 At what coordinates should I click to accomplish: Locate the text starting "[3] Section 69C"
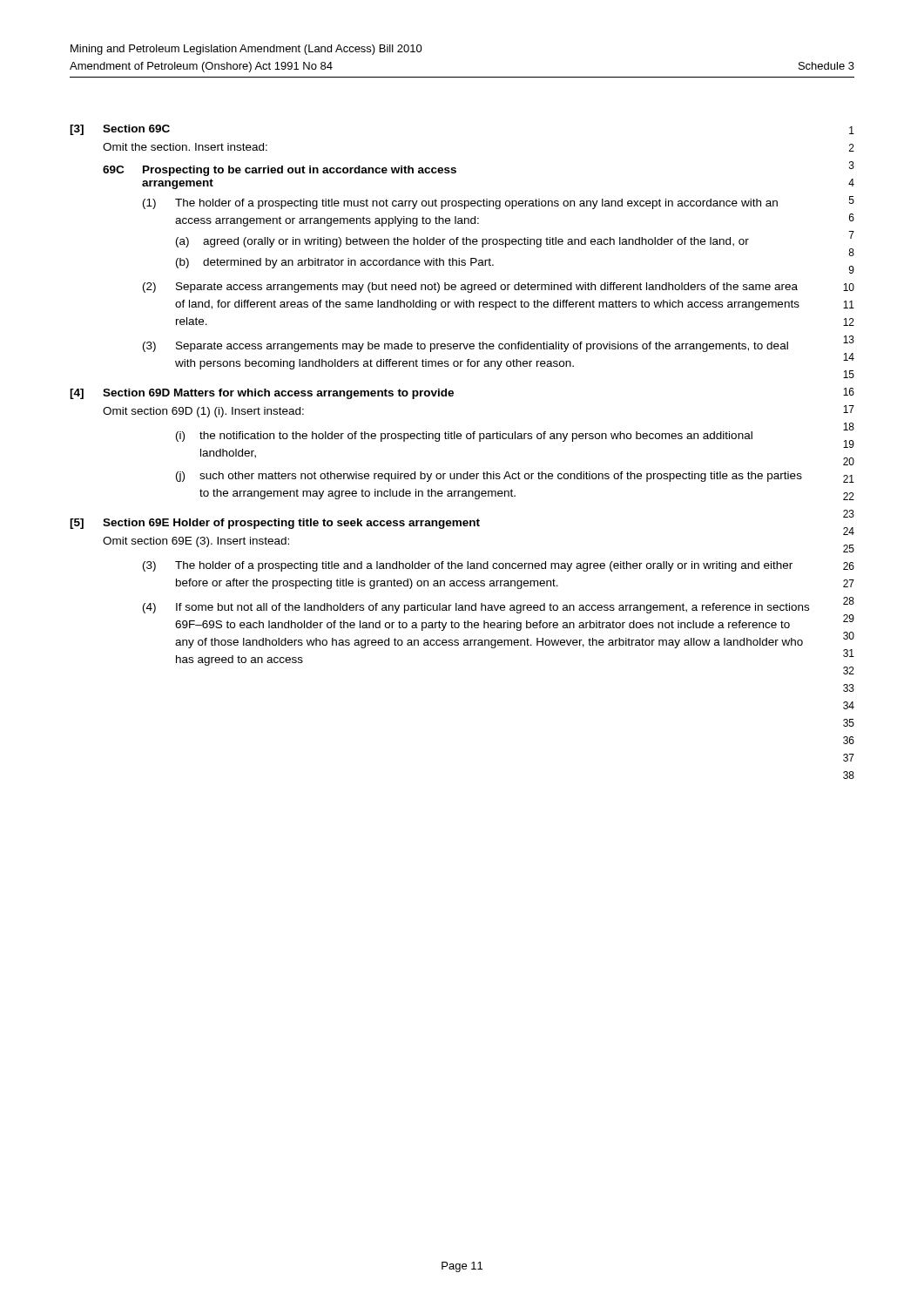pyautogui.click(x=120, y=128)
